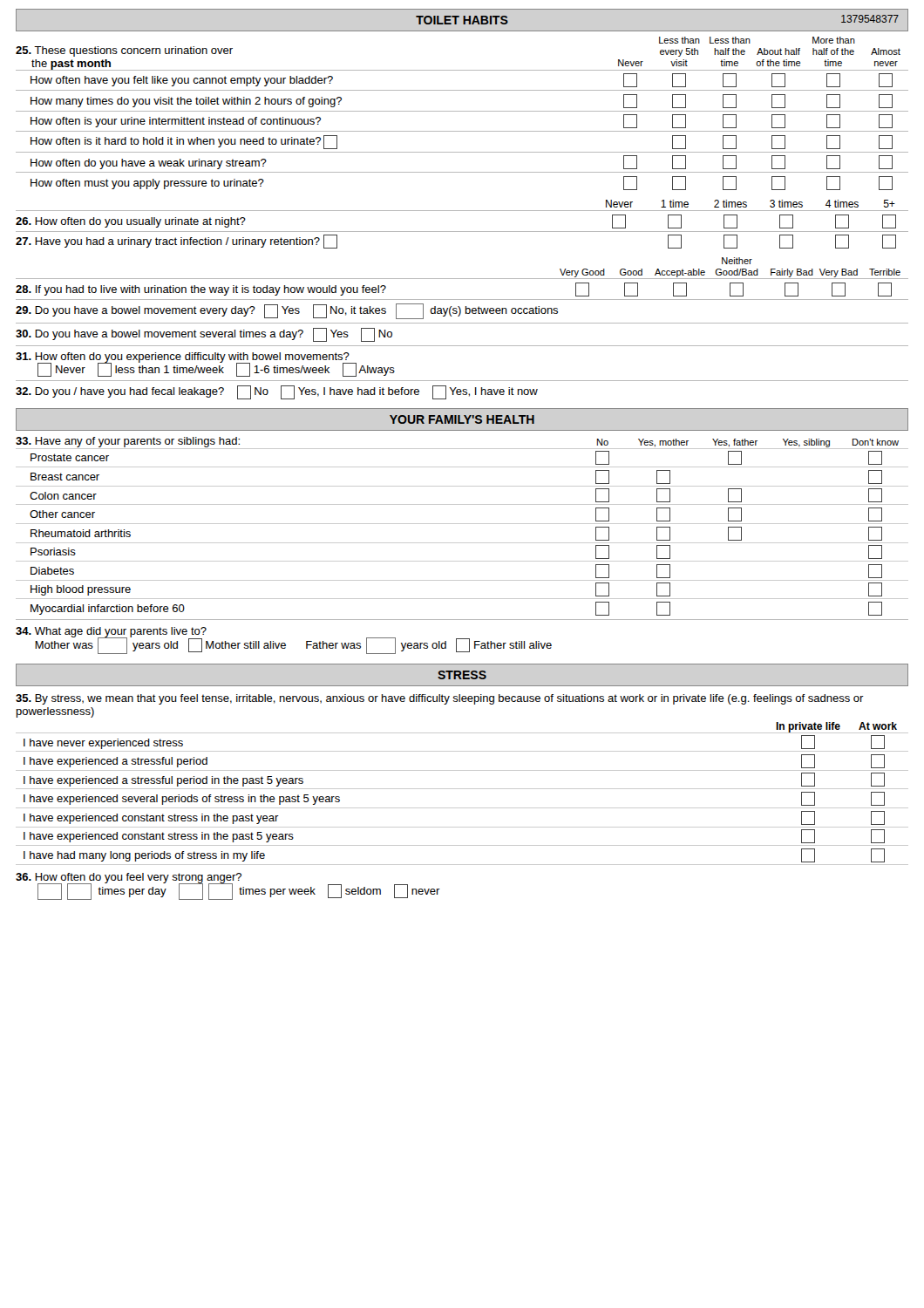Viewport: 924px width, 1308px height.
Task: Locate the list item that reads "How often is it hard"
Action: [462, 142]
